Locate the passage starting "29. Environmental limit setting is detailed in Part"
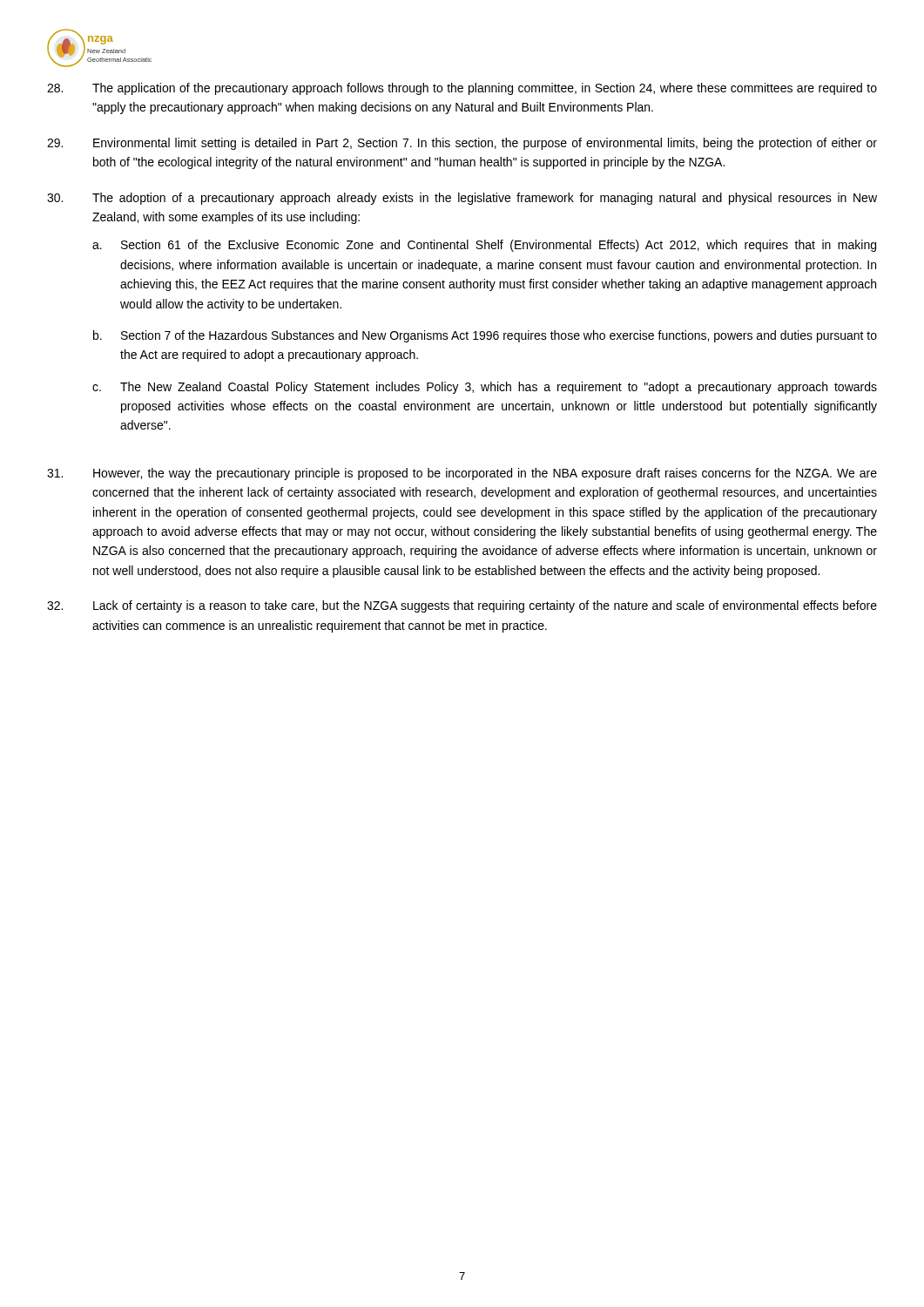This screenshot has width=924, height=1307. point(462,153)
